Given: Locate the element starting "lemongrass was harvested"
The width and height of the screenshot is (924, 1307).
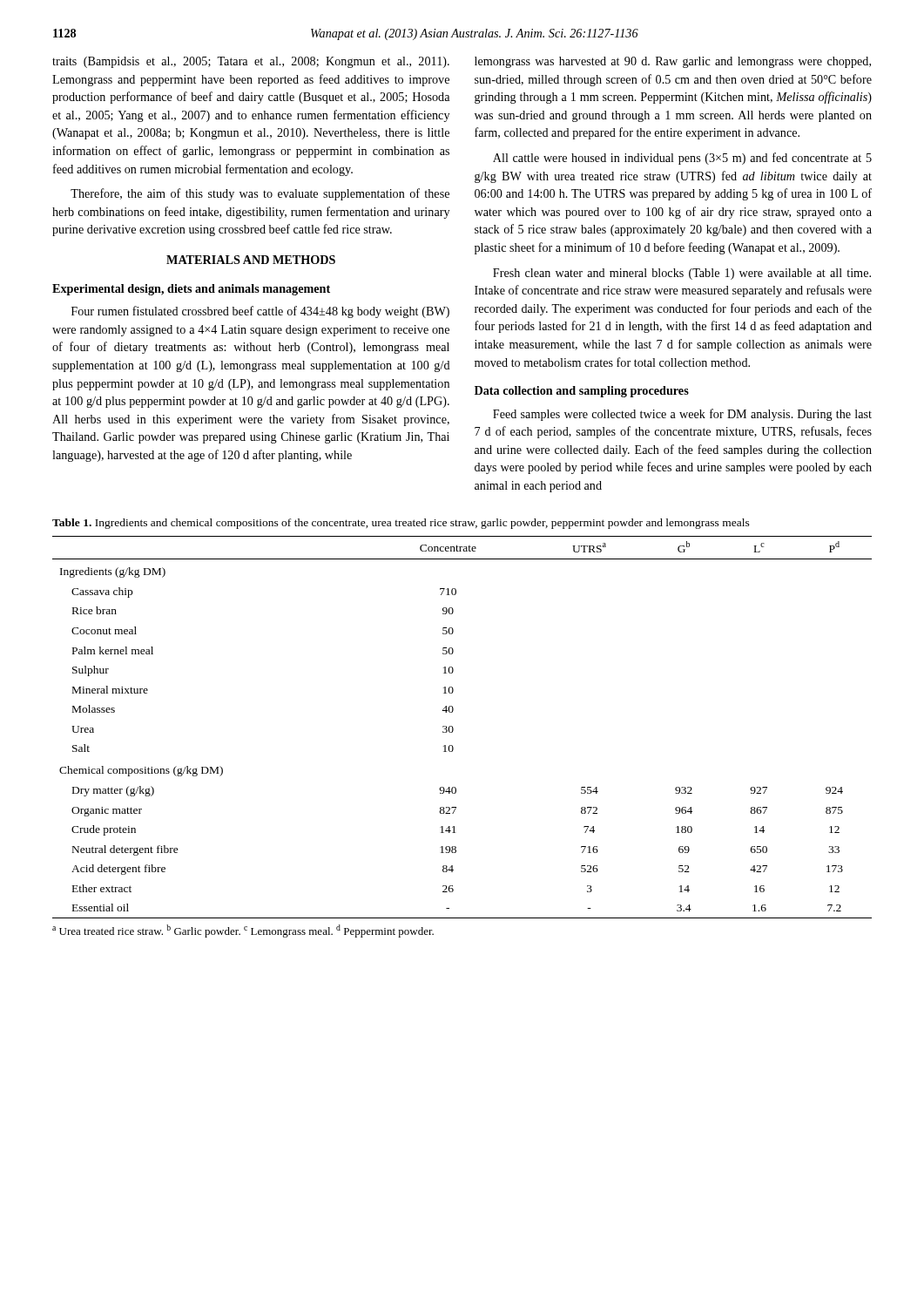Looking at the screenshot, I should click(x=673, y=97).
